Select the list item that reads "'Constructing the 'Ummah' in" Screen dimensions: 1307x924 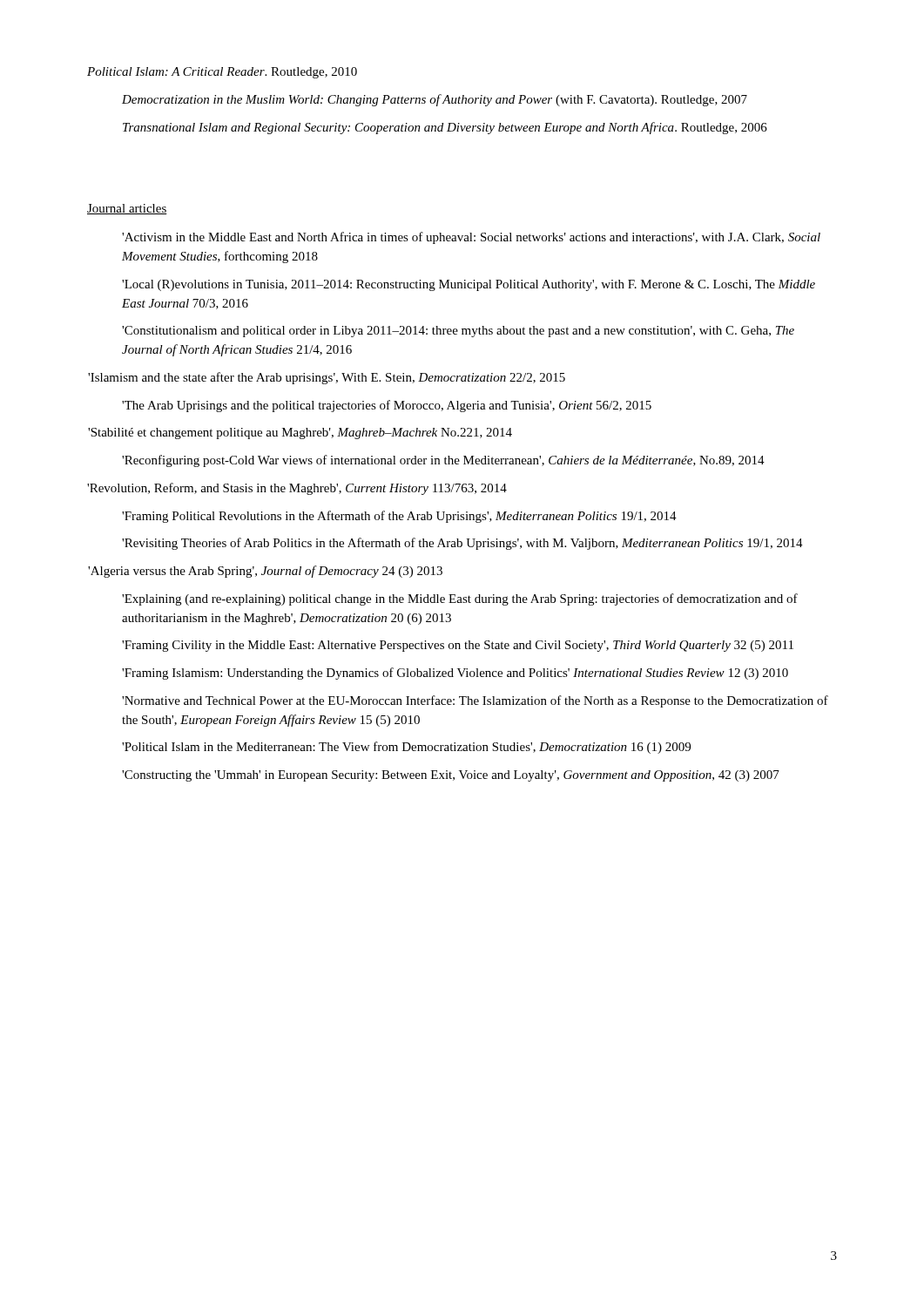click(x=451, y=775)
